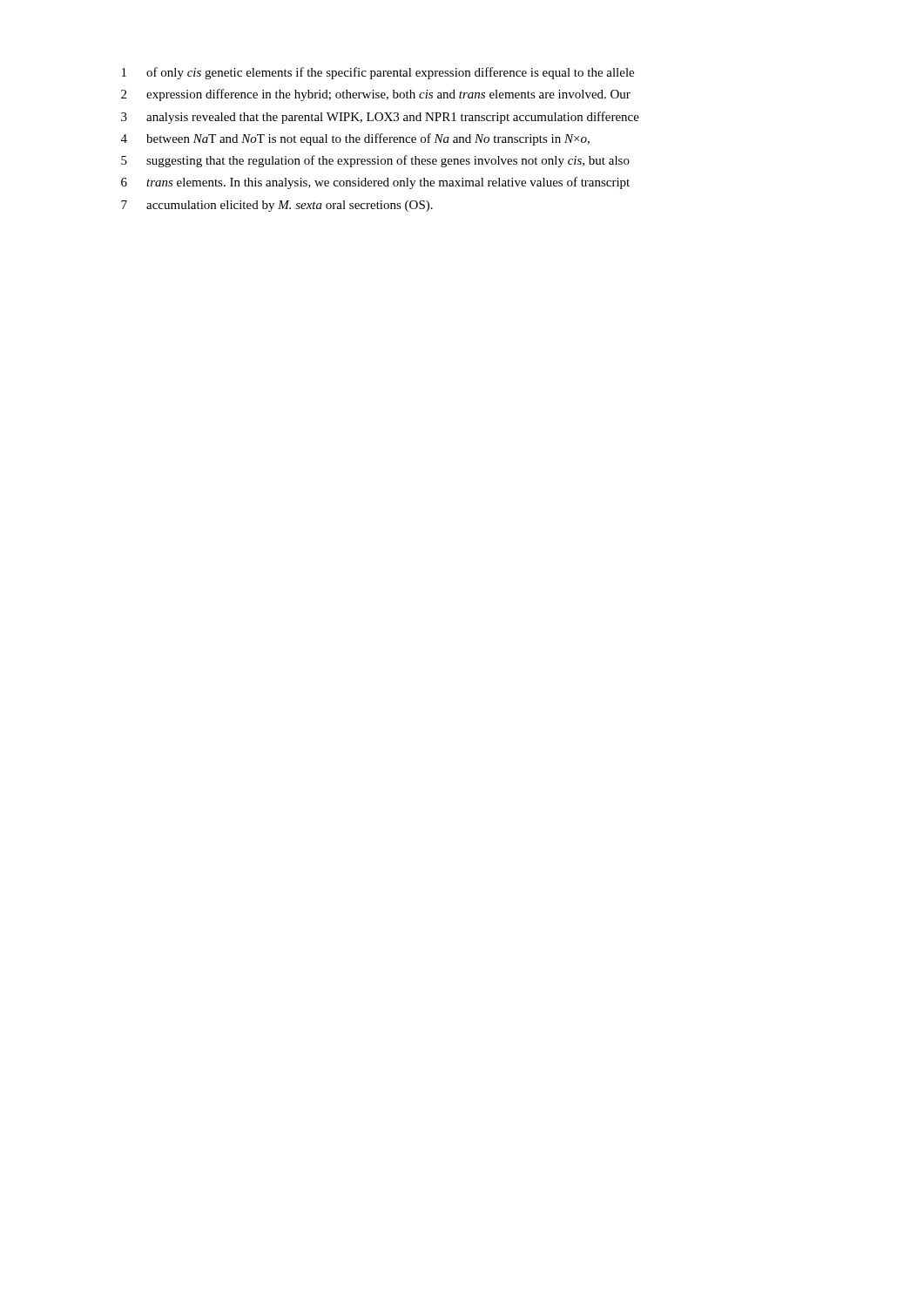Find the list item that says "1 of only cis"
The width and height of the screenshot is (924, 1307).
pos(455,73)
